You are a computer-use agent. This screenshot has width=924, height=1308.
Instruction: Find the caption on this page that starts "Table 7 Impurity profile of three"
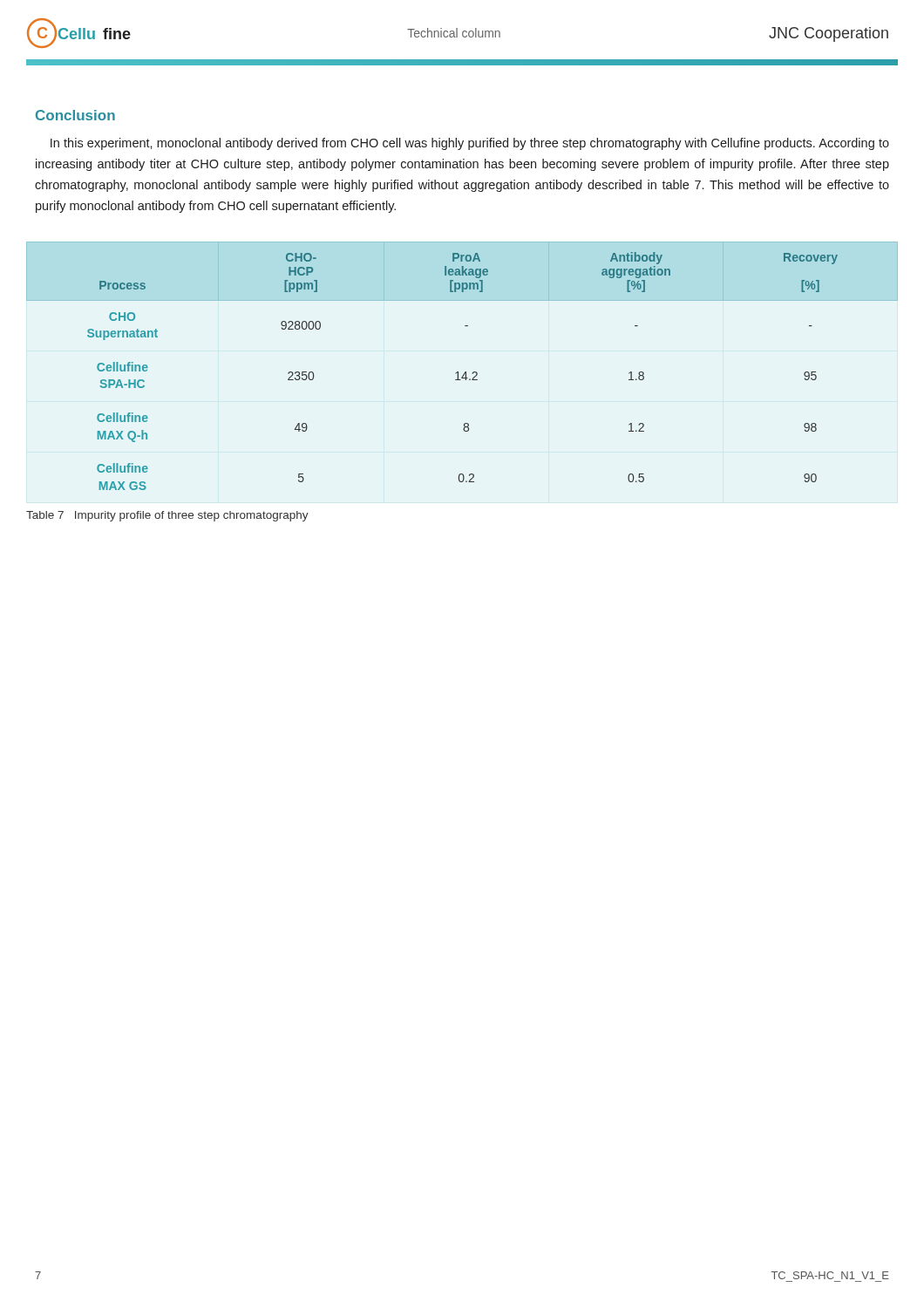[167, 515]
